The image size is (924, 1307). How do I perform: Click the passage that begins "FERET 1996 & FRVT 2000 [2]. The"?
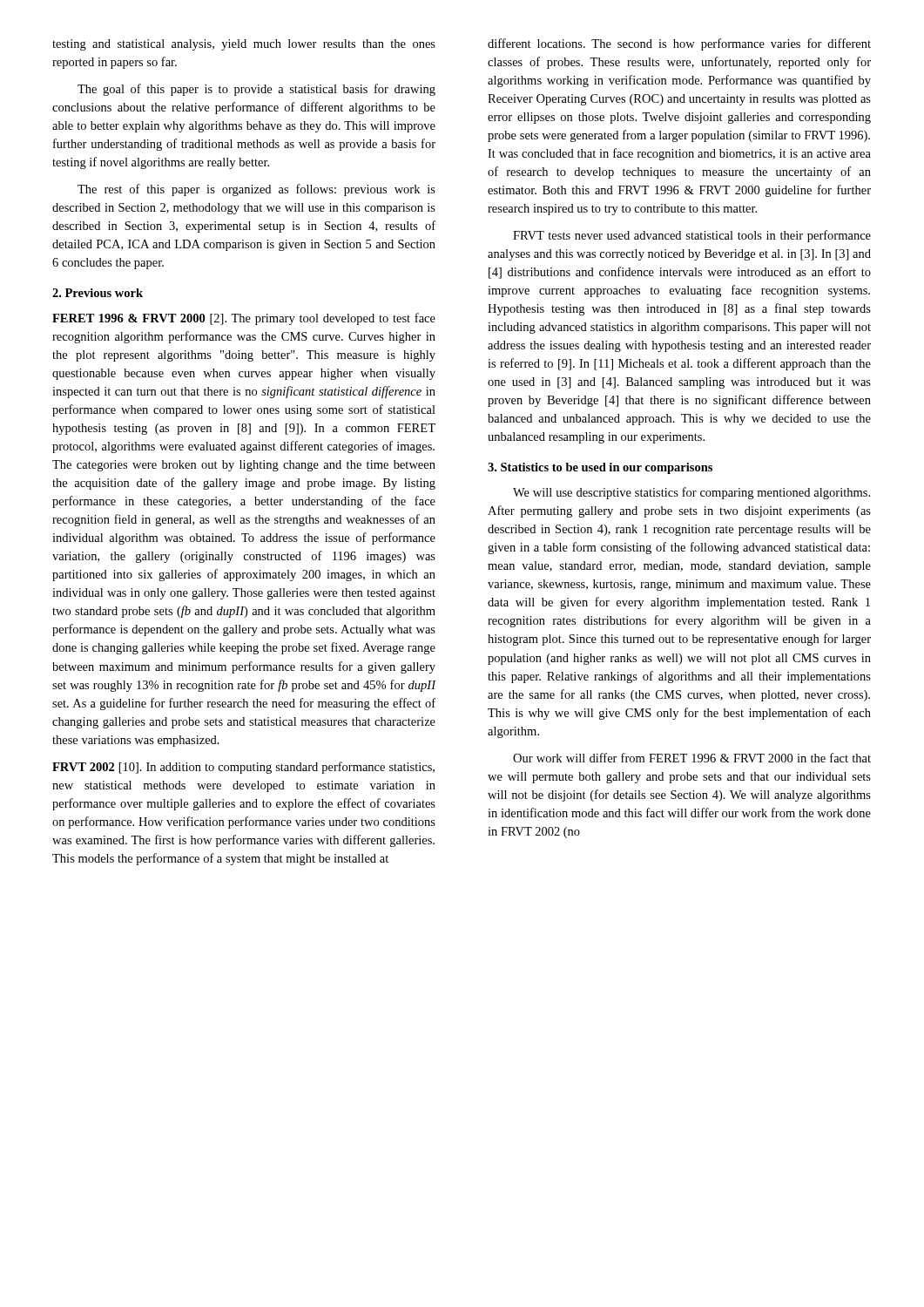pos(244,529)
